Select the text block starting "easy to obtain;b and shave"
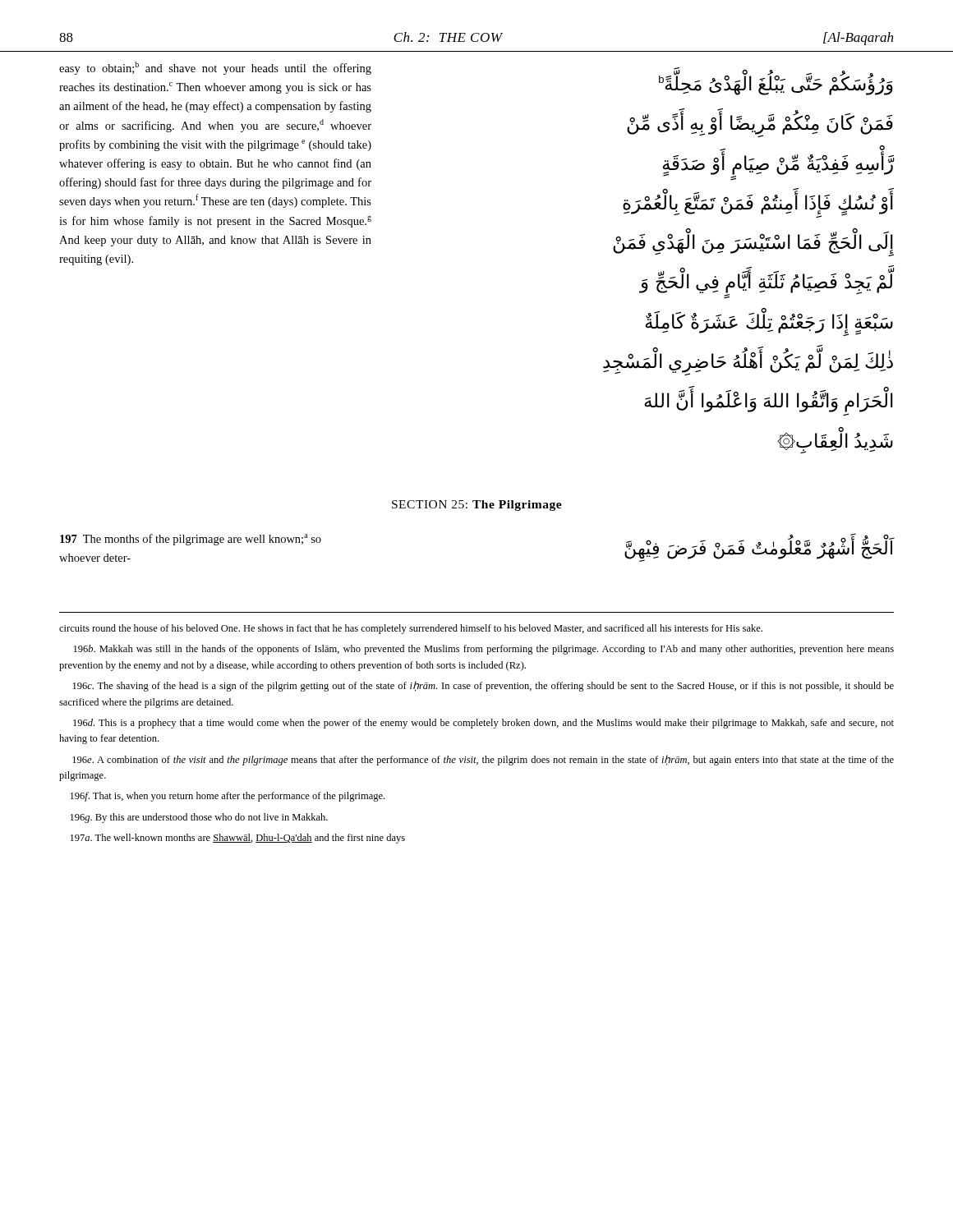 tap(215, 163)
